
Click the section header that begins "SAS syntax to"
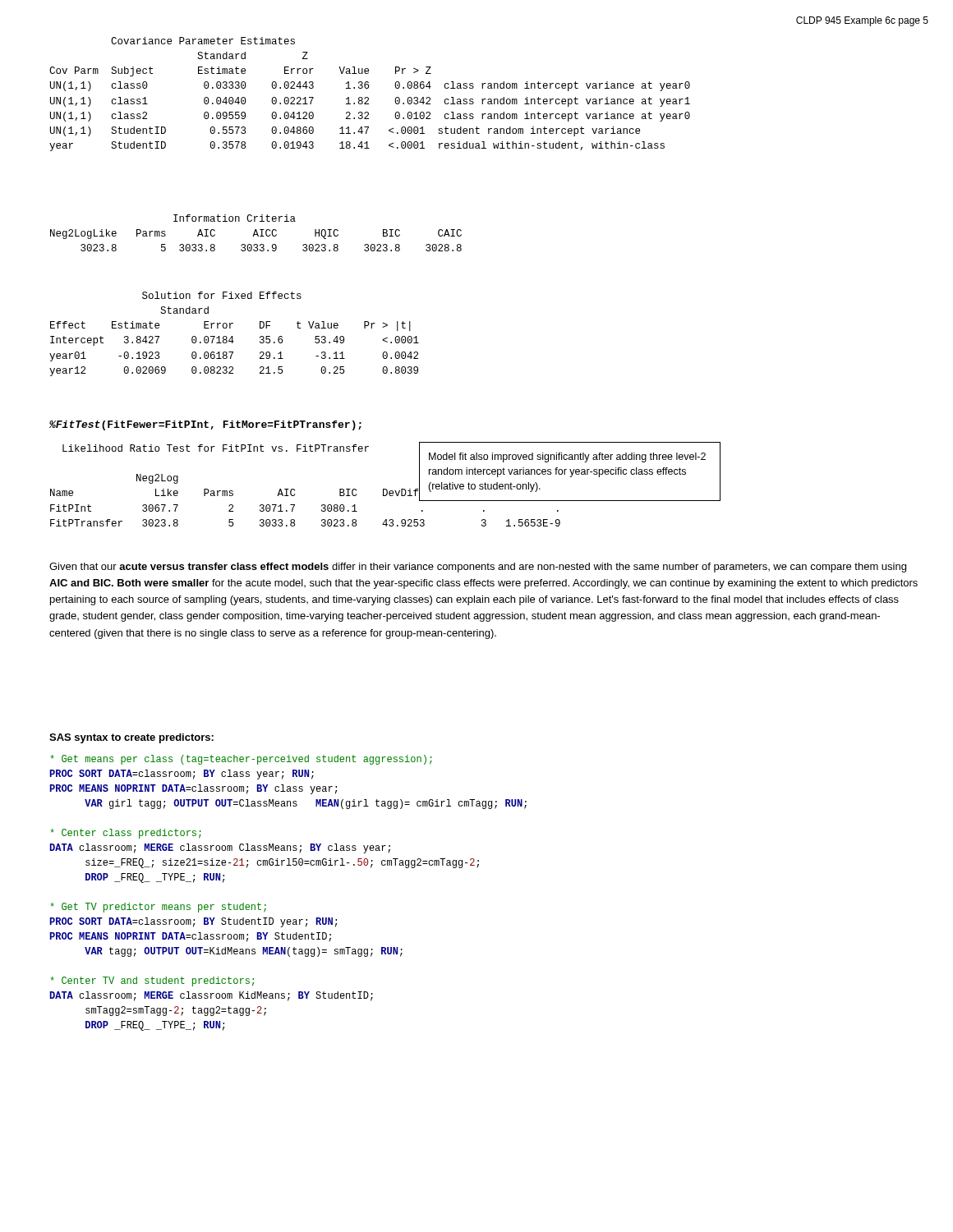[132, 737]
